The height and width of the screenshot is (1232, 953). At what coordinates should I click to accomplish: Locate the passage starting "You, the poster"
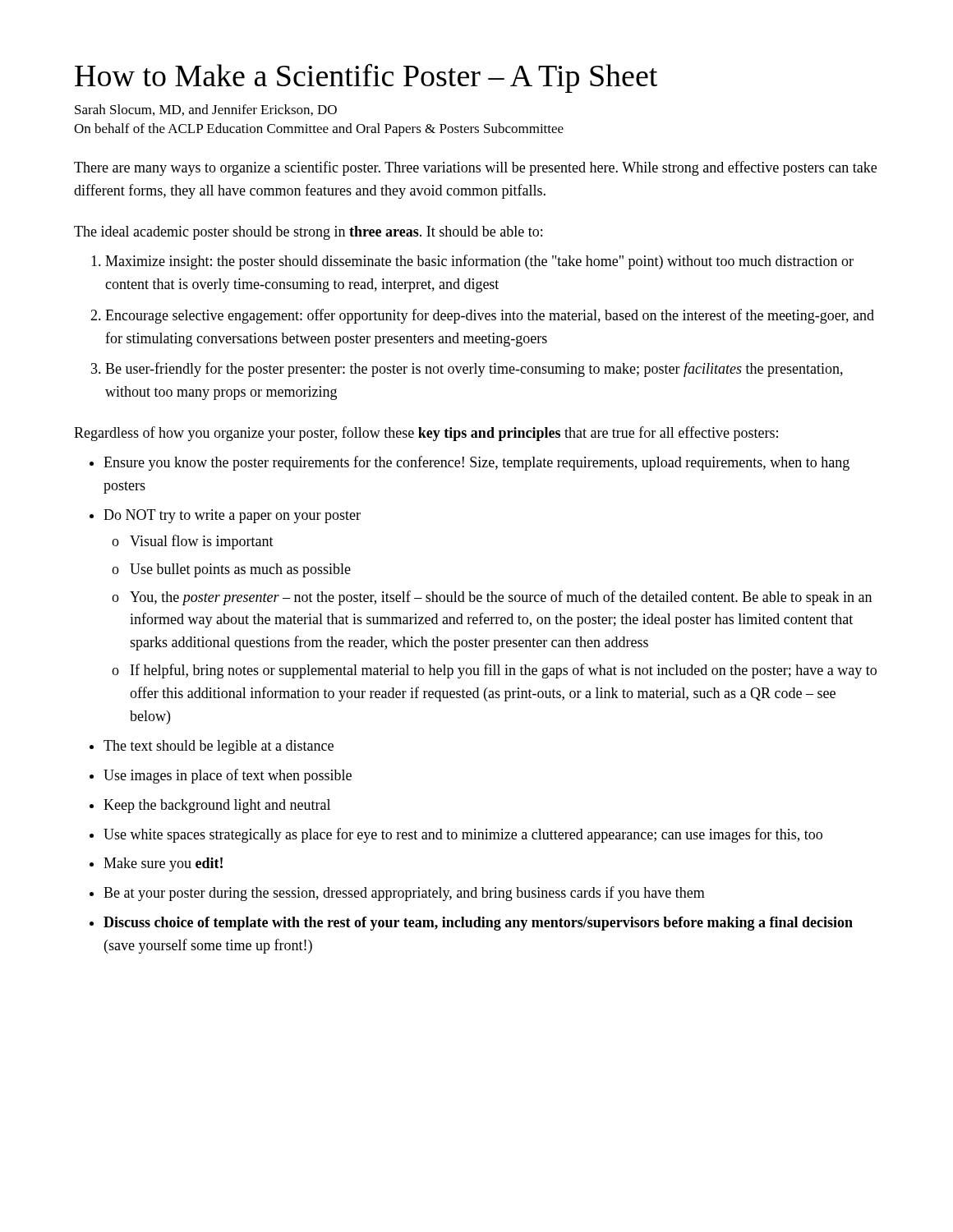[x=501, y=620]
